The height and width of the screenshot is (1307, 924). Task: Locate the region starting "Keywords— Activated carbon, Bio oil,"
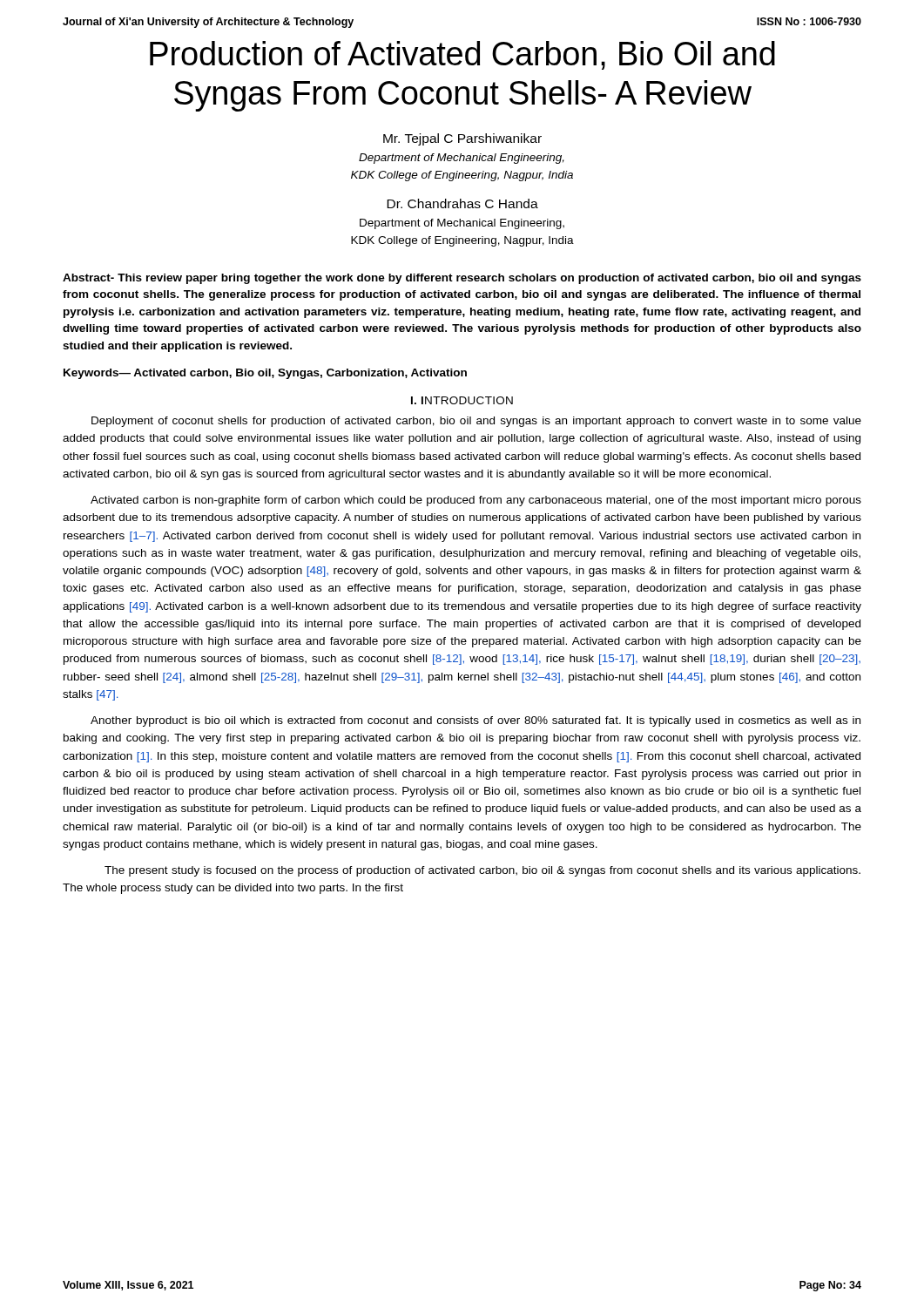pos(265,373)
